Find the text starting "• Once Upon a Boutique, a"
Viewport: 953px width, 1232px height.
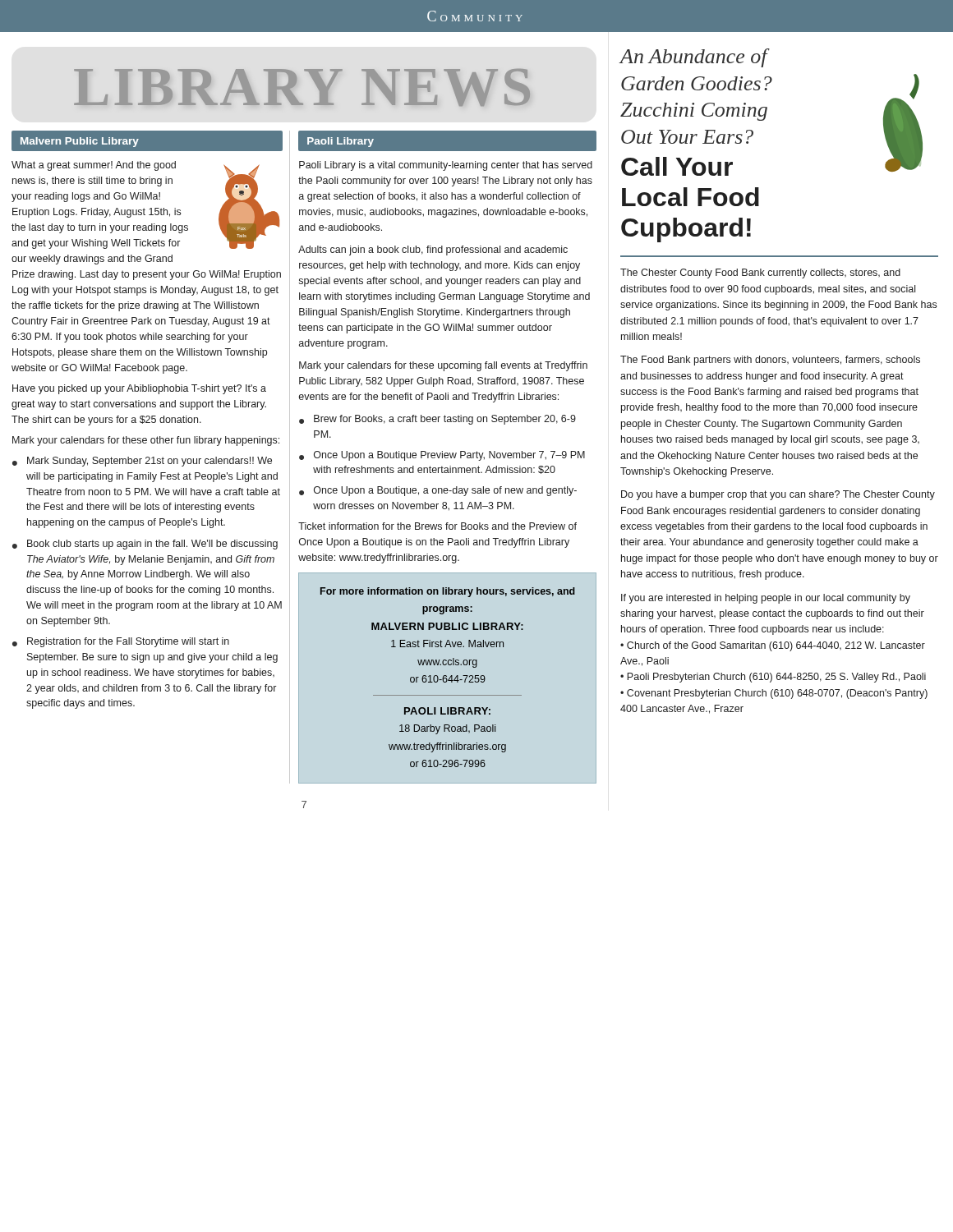tap(447, 498)
